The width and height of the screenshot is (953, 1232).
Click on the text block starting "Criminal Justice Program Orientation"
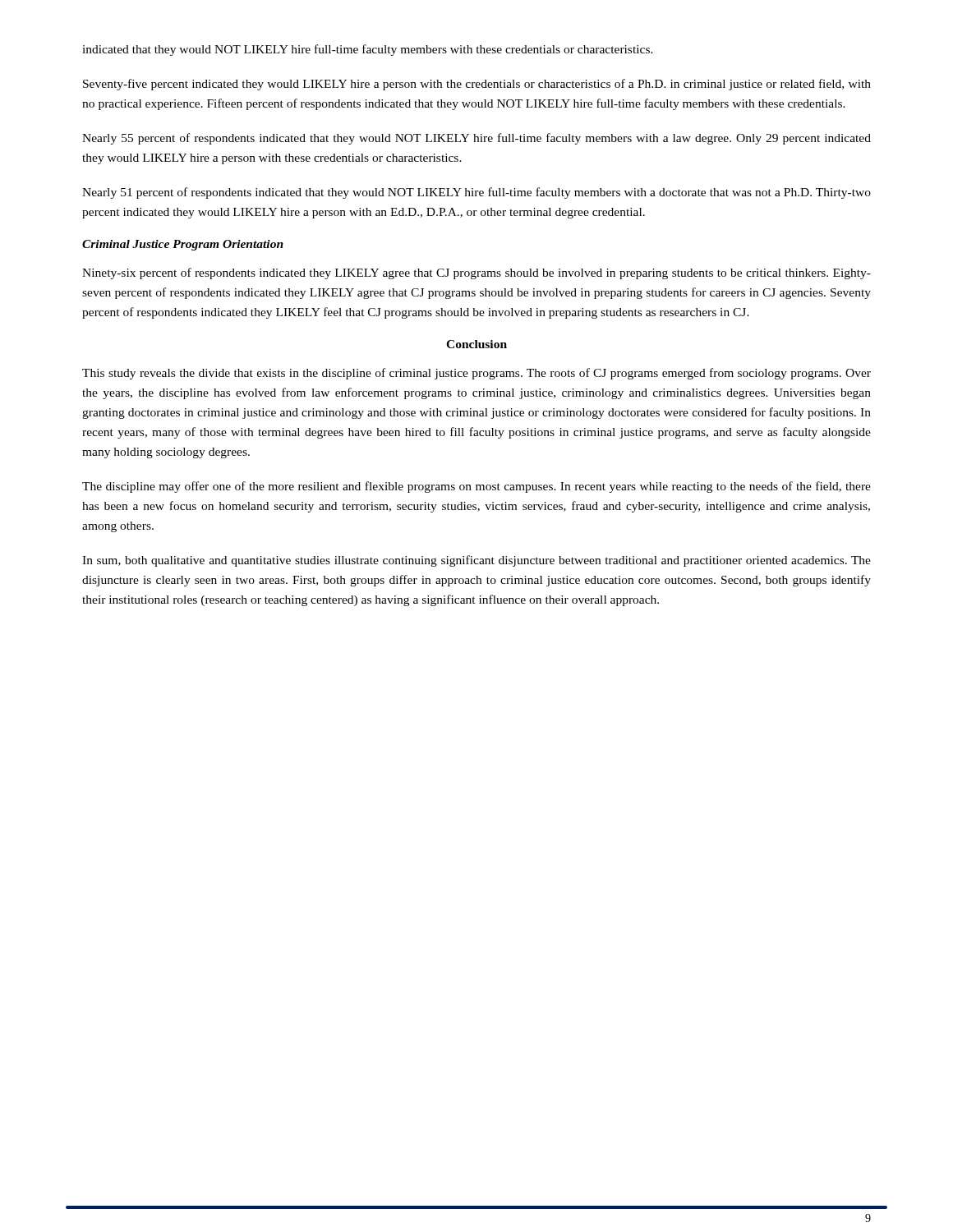click(x=183, y=244)
